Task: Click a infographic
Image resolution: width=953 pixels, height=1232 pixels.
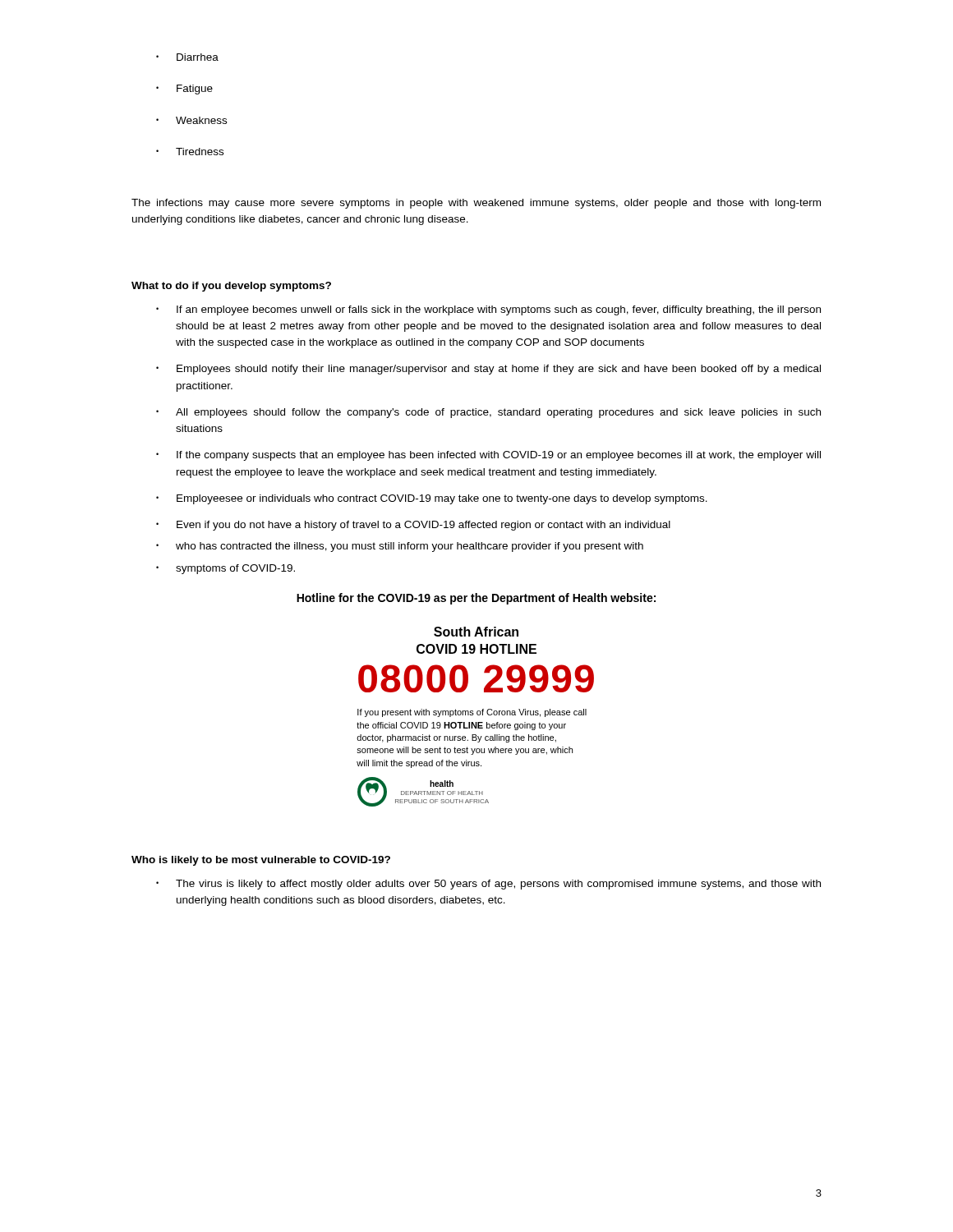Action: [476, 716]
